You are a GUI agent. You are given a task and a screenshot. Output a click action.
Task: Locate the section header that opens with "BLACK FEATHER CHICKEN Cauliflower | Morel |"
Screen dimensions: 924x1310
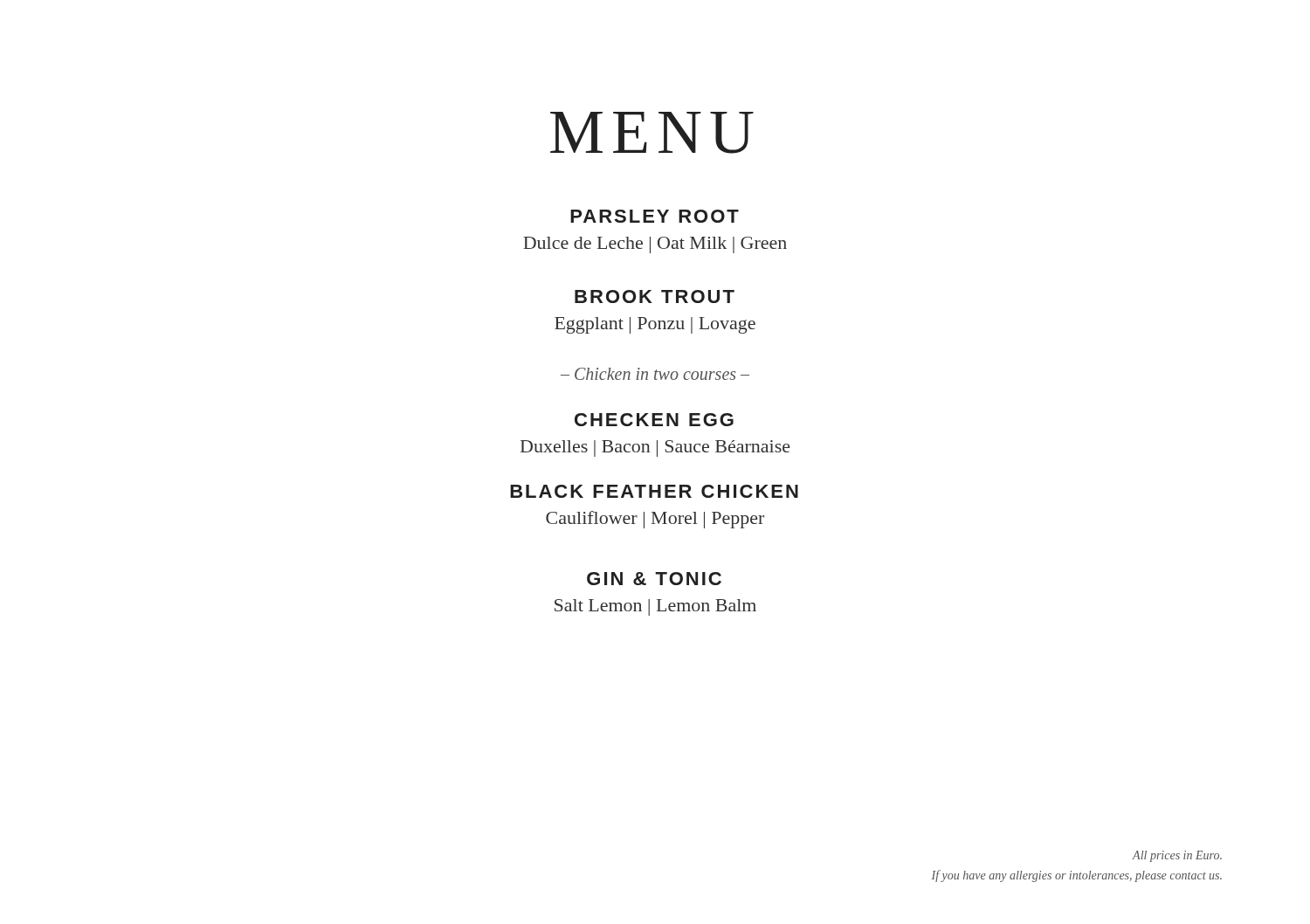[655, 505]
